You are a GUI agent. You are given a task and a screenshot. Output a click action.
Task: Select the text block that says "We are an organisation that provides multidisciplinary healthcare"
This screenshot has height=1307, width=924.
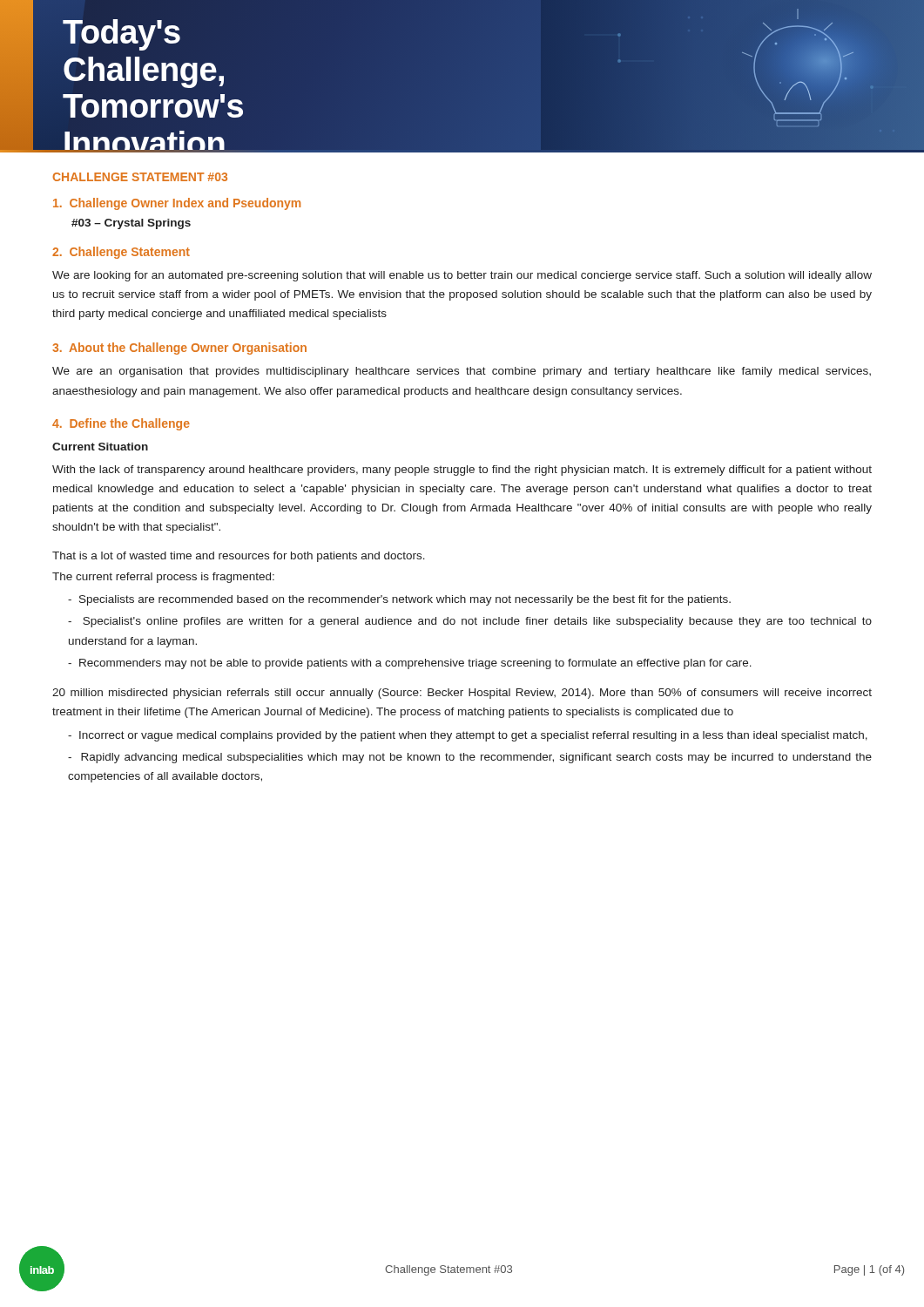click(x=462, y=381)
